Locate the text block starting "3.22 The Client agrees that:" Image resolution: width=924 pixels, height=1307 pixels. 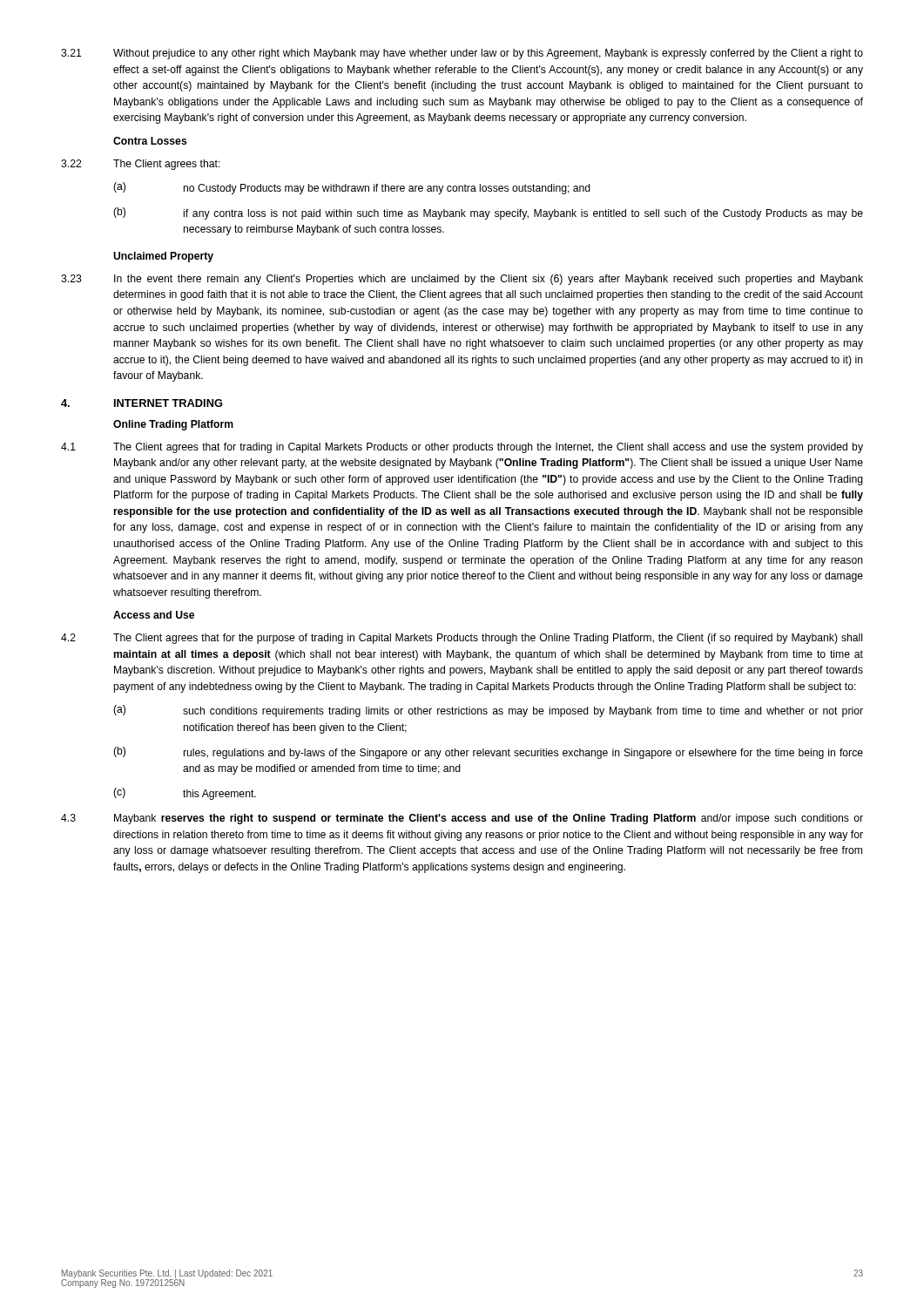pyautogui.click(x=141, y=165)
